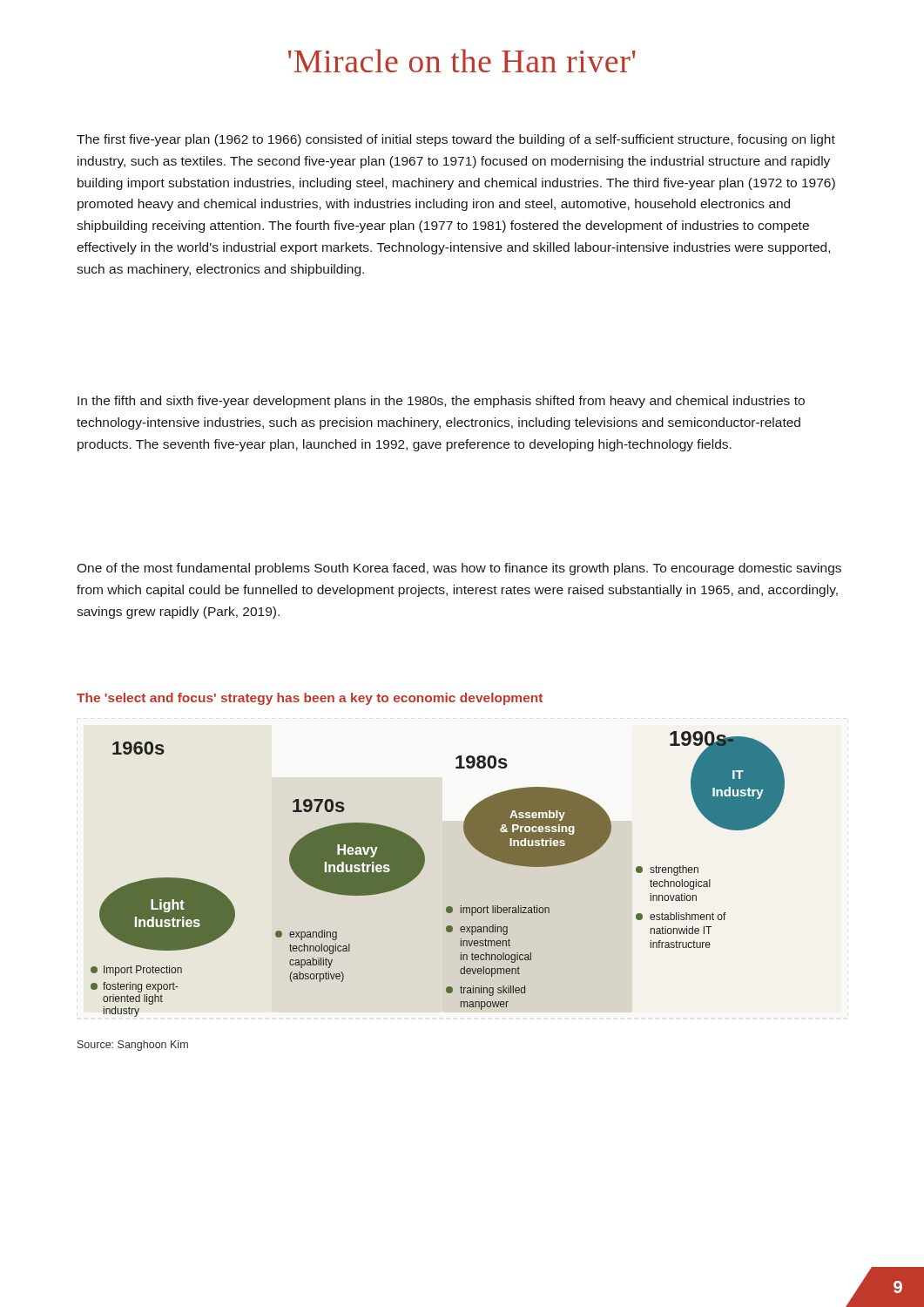Click a infographic
This screenshot has height=1307, width=924.
[x=462, y=875]
